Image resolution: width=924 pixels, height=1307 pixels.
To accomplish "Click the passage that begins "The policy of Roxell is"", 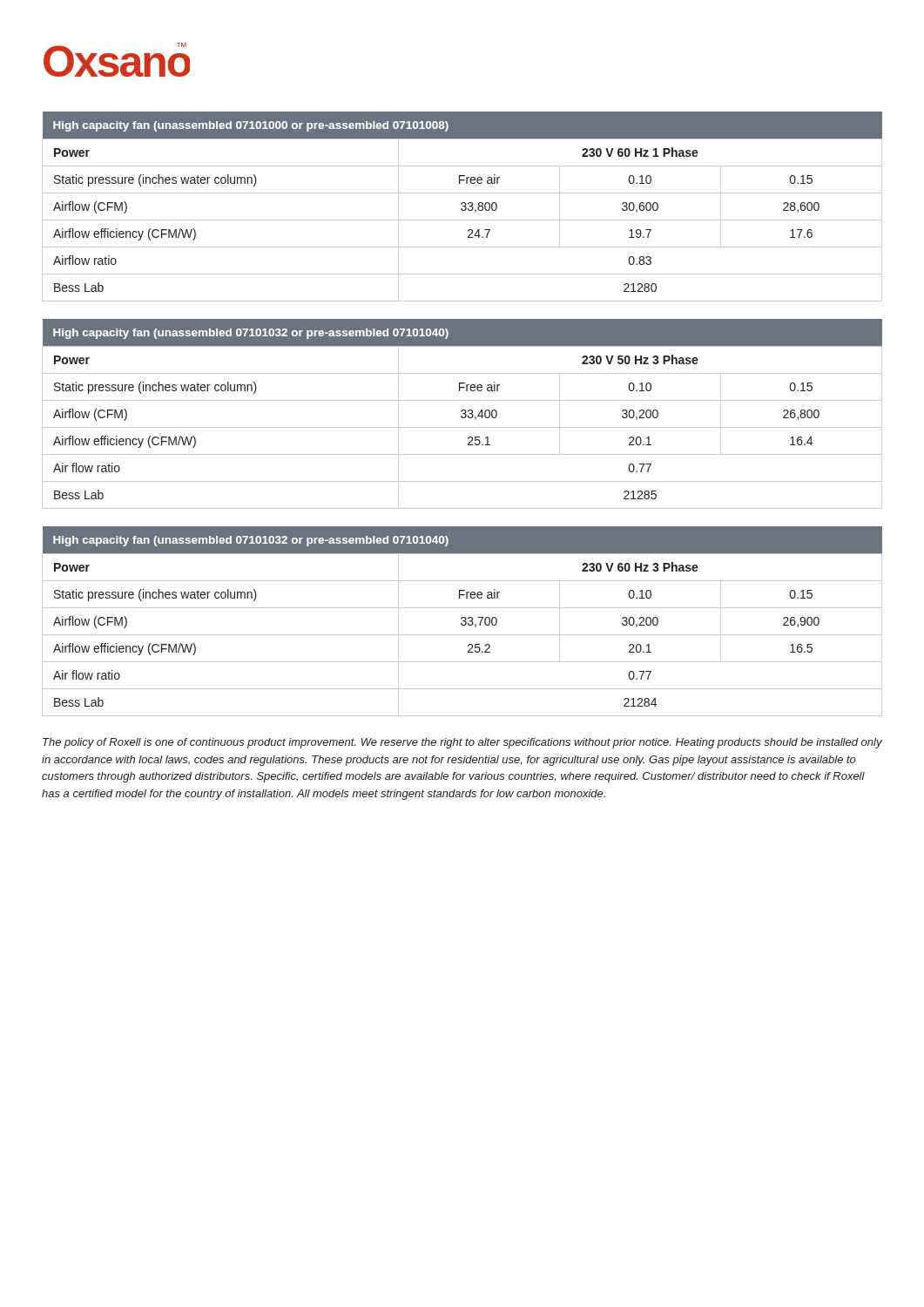I will pyautogui.click(x=462, y=767).
